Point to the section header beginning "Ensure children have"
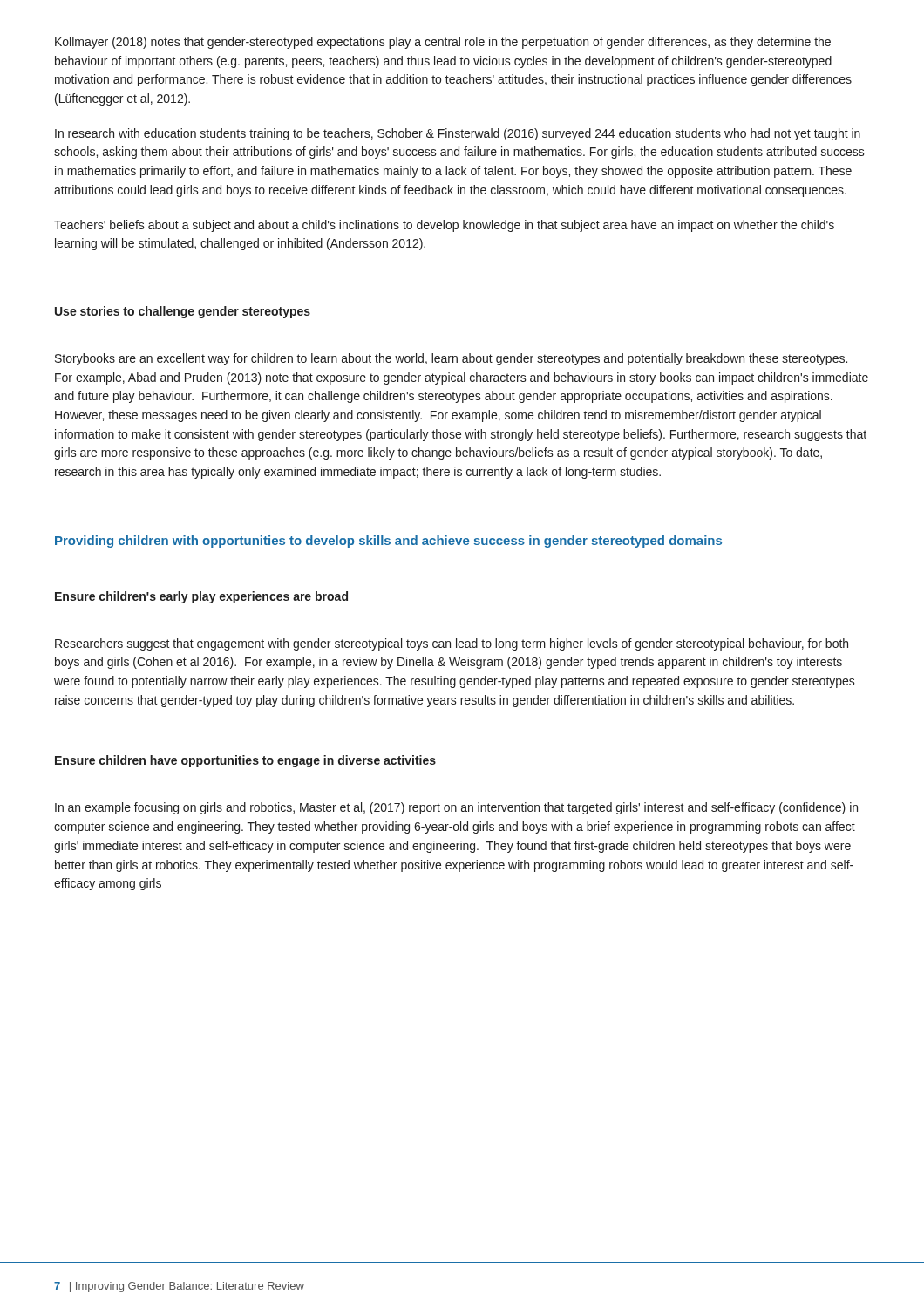Viewport: 924px width, 1308px height. click(x=245, y=761)
